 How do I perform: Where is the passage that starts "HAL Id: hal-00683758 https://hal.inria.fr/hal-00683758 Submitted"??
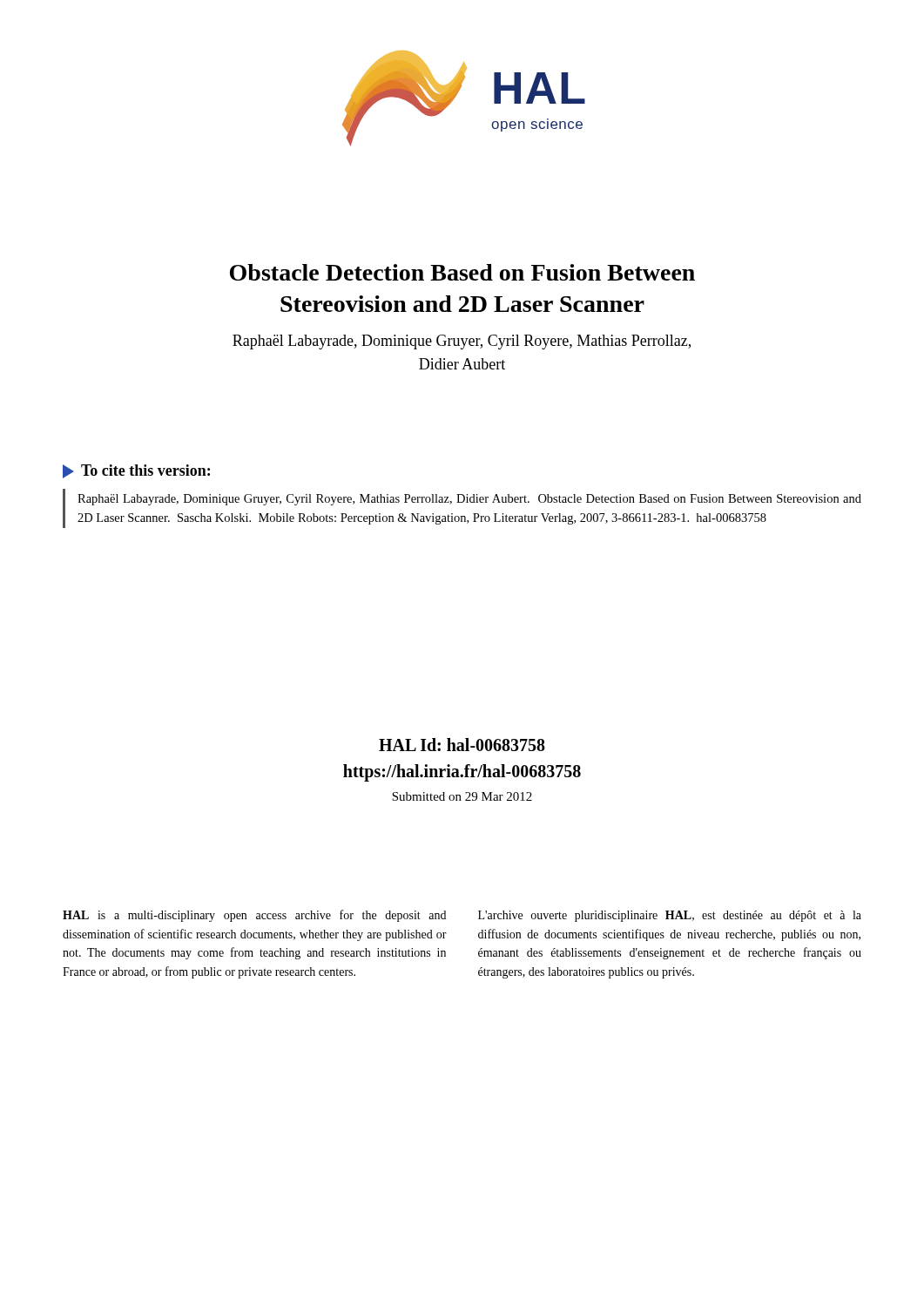462,768
